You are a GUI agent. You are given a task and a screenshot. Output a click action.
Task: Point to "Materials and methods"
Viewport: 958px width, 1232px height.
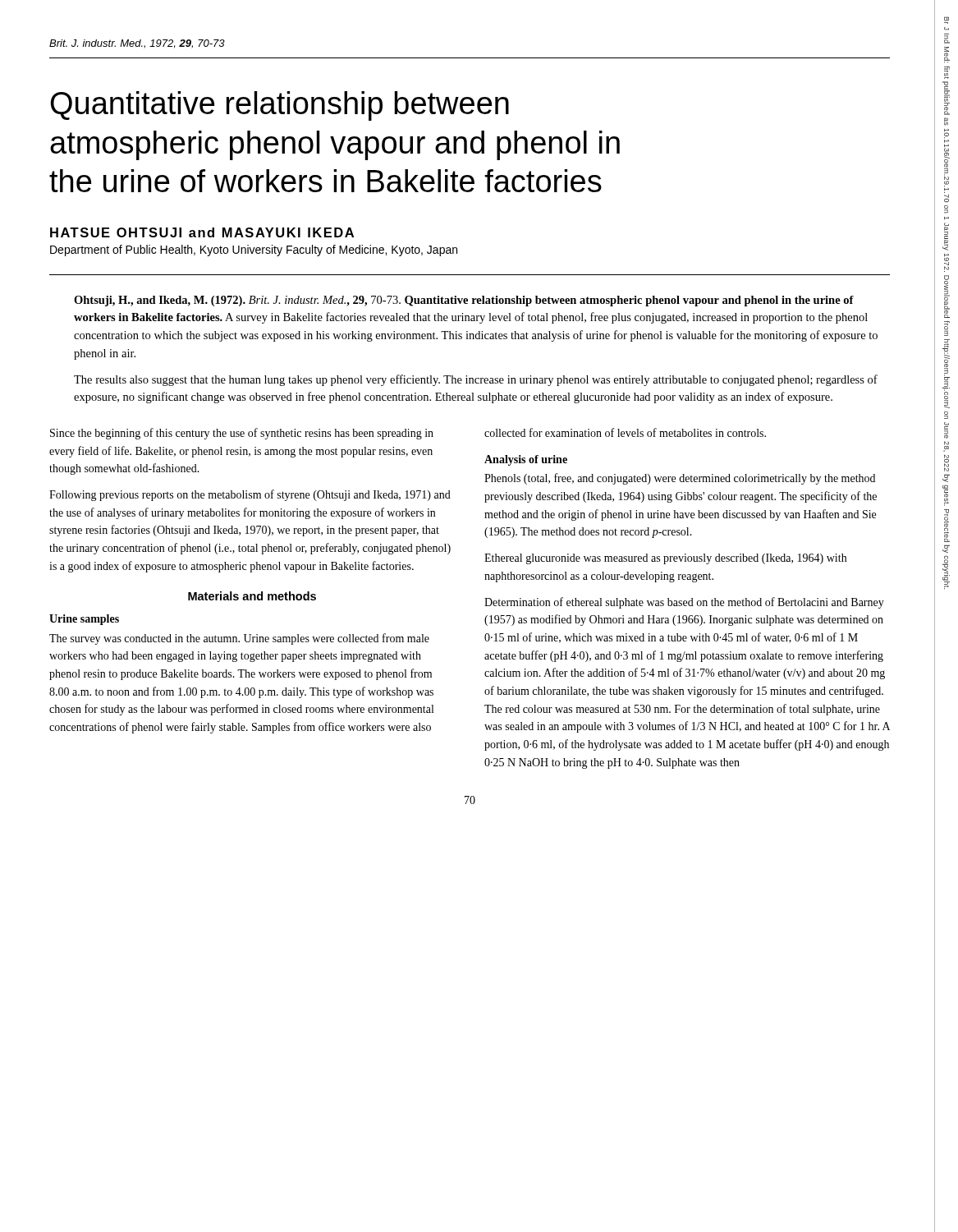pyautogui.click(x=252, y=596)
